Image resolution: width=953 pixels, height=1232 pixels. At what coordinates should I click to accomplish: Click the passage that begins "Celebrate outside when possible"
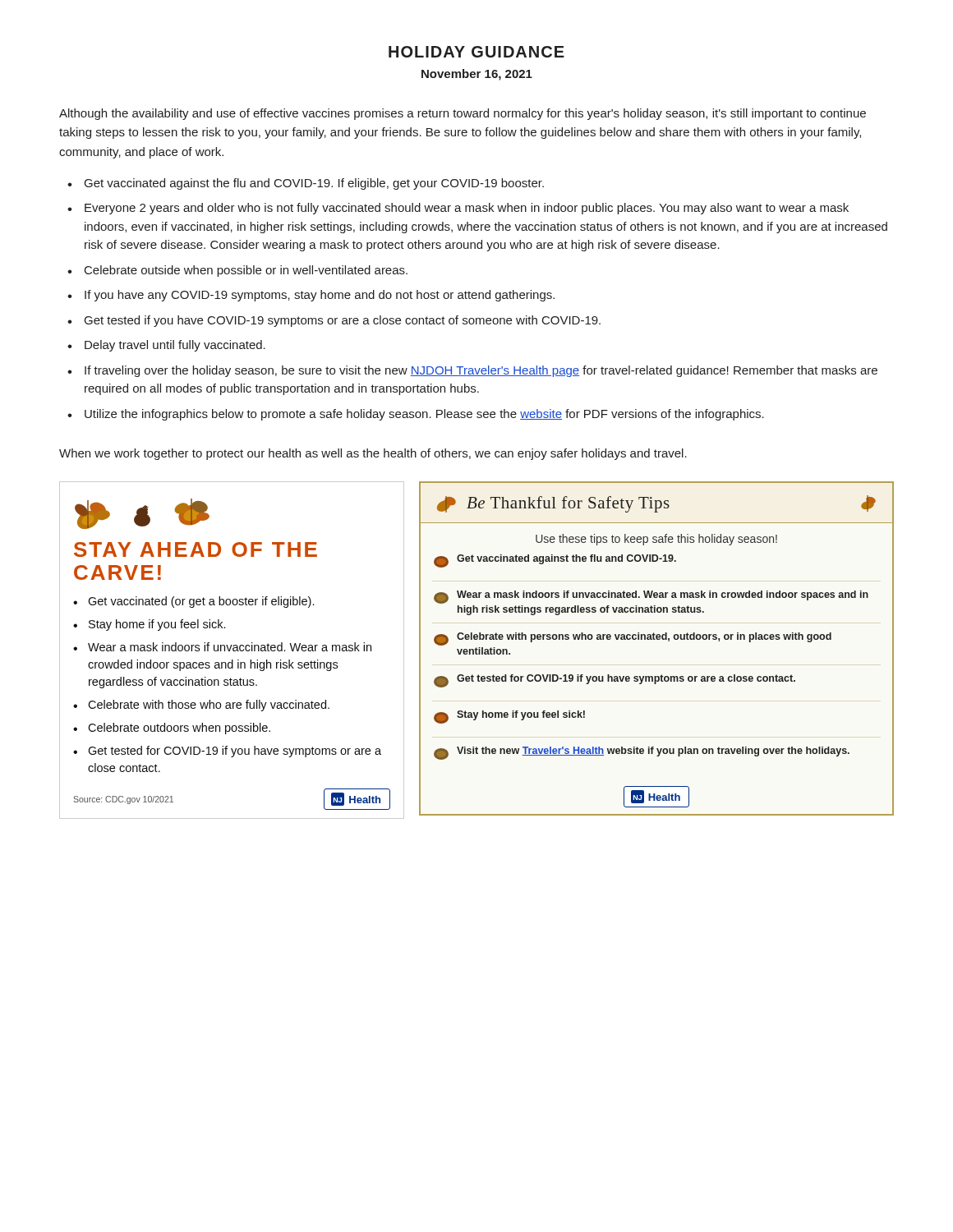(246, 270)
